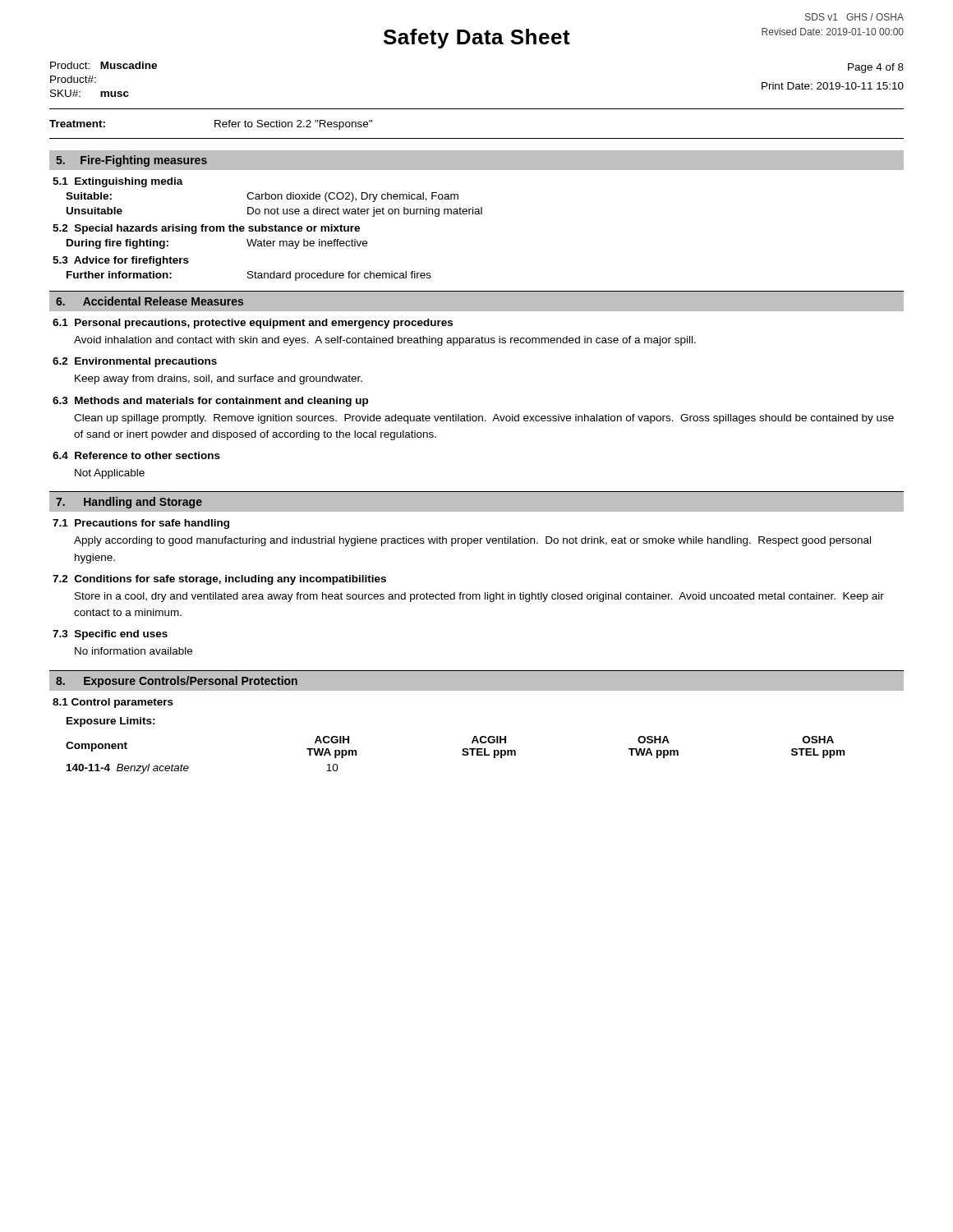Click on the text block that says "Store in a cool, dry and ventilated area"
Viewport: 953px width, 1232px height.
click(479, 604)
